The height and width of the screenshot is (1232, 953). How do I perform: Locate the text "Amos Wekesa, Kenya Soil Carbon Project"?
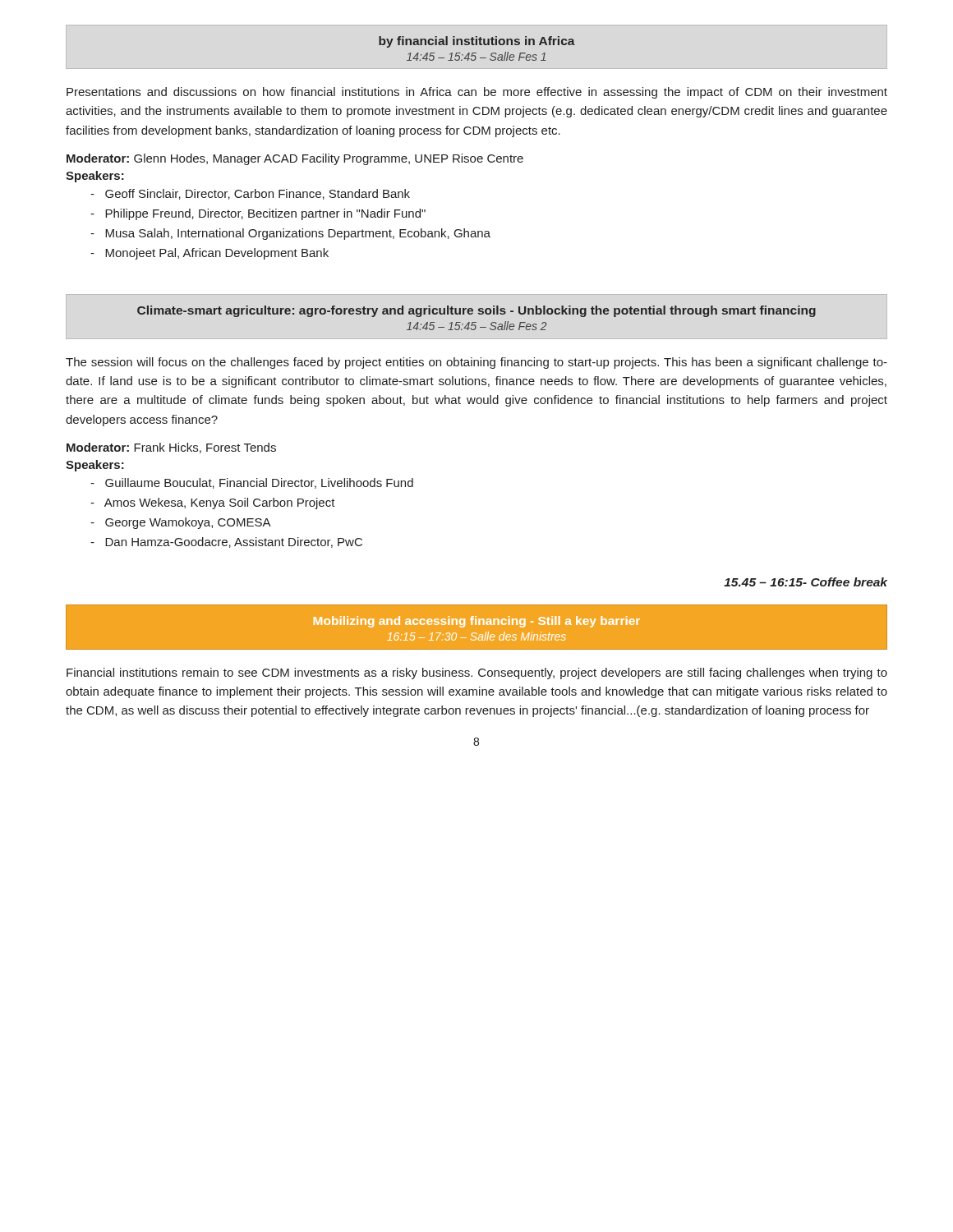[x=213, y=502]
